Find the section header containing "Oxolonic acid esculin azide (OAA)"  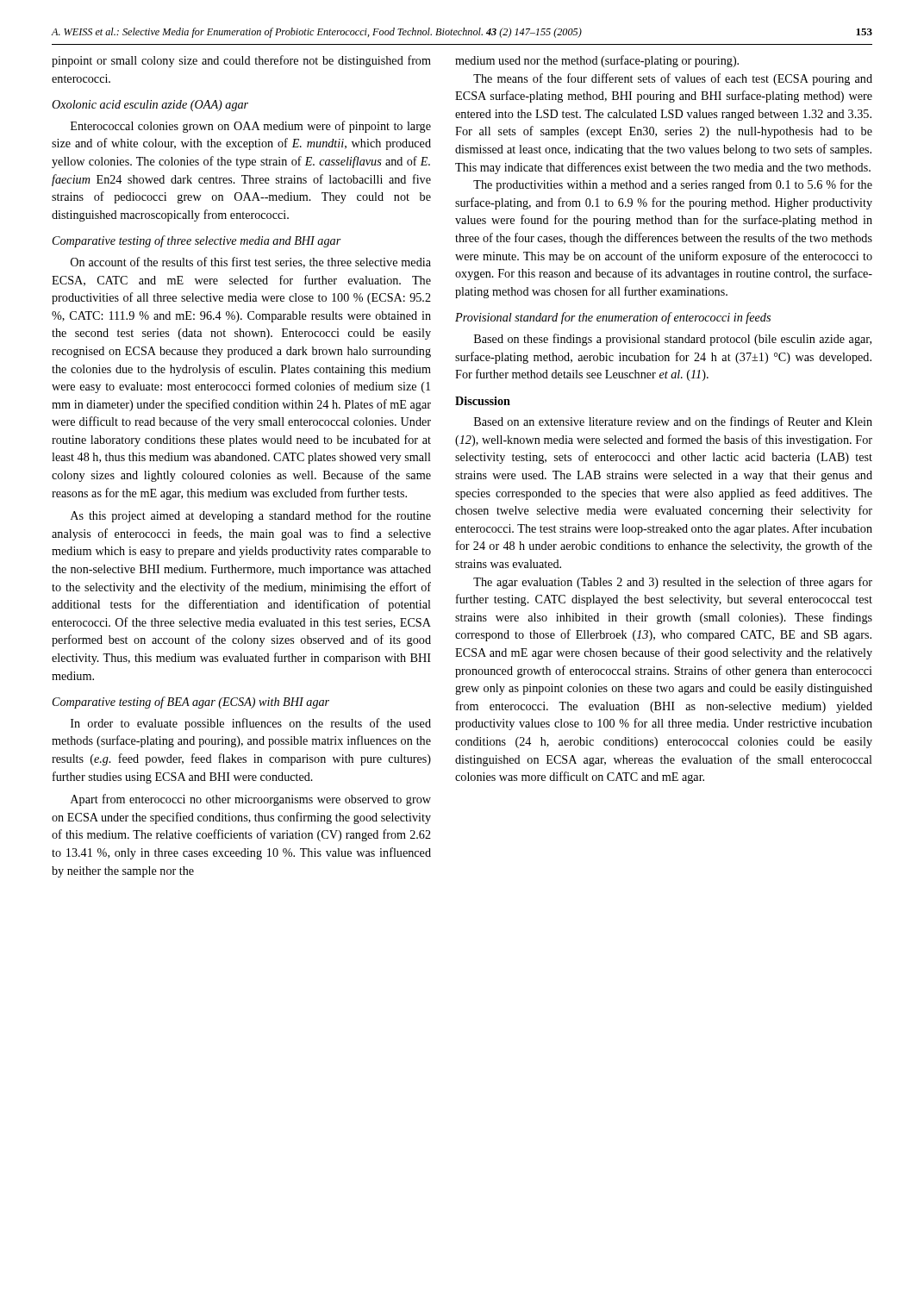241,105
